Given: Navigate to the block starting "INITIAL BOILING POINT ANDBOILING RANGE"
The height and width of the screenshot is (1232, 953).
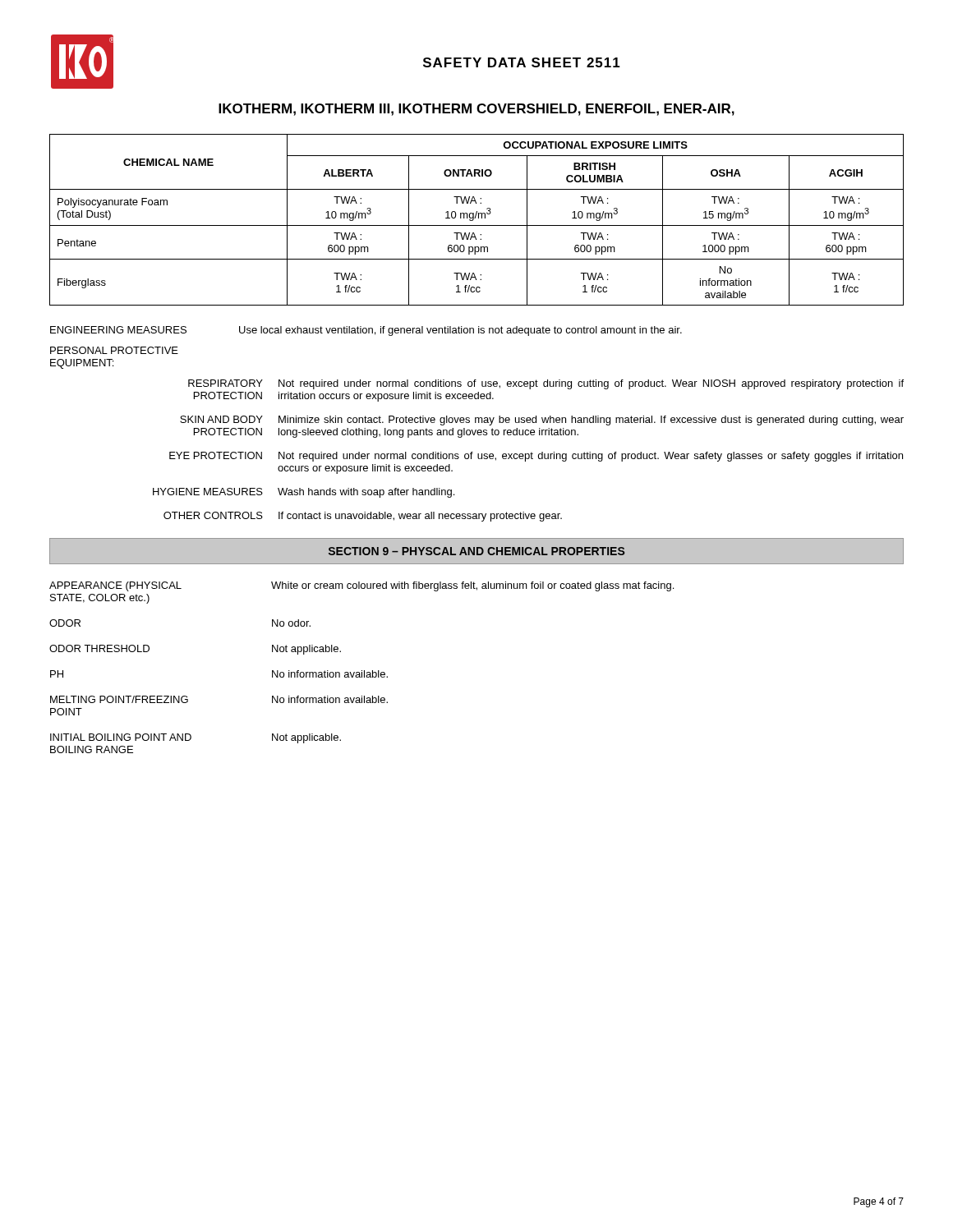Looking at the screenshot, I should [120, 738].
